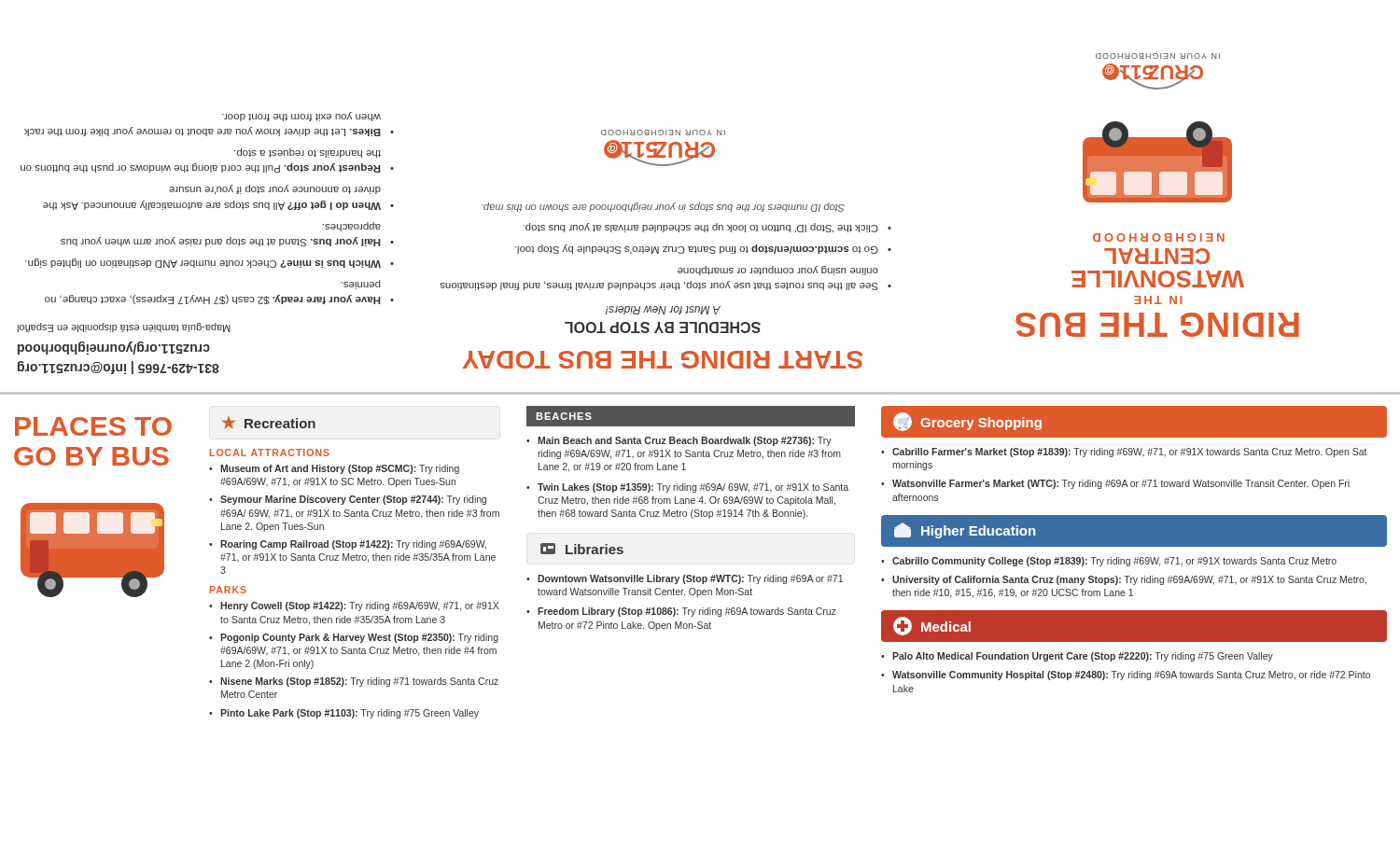Image resolution: width=1400 pixels, height=850 pixels.
Task: Where is the passage that starts "•Palo Alto Medical Foundation Urgent Care (Stop #2220):"?
Action: click(1077, 656)
